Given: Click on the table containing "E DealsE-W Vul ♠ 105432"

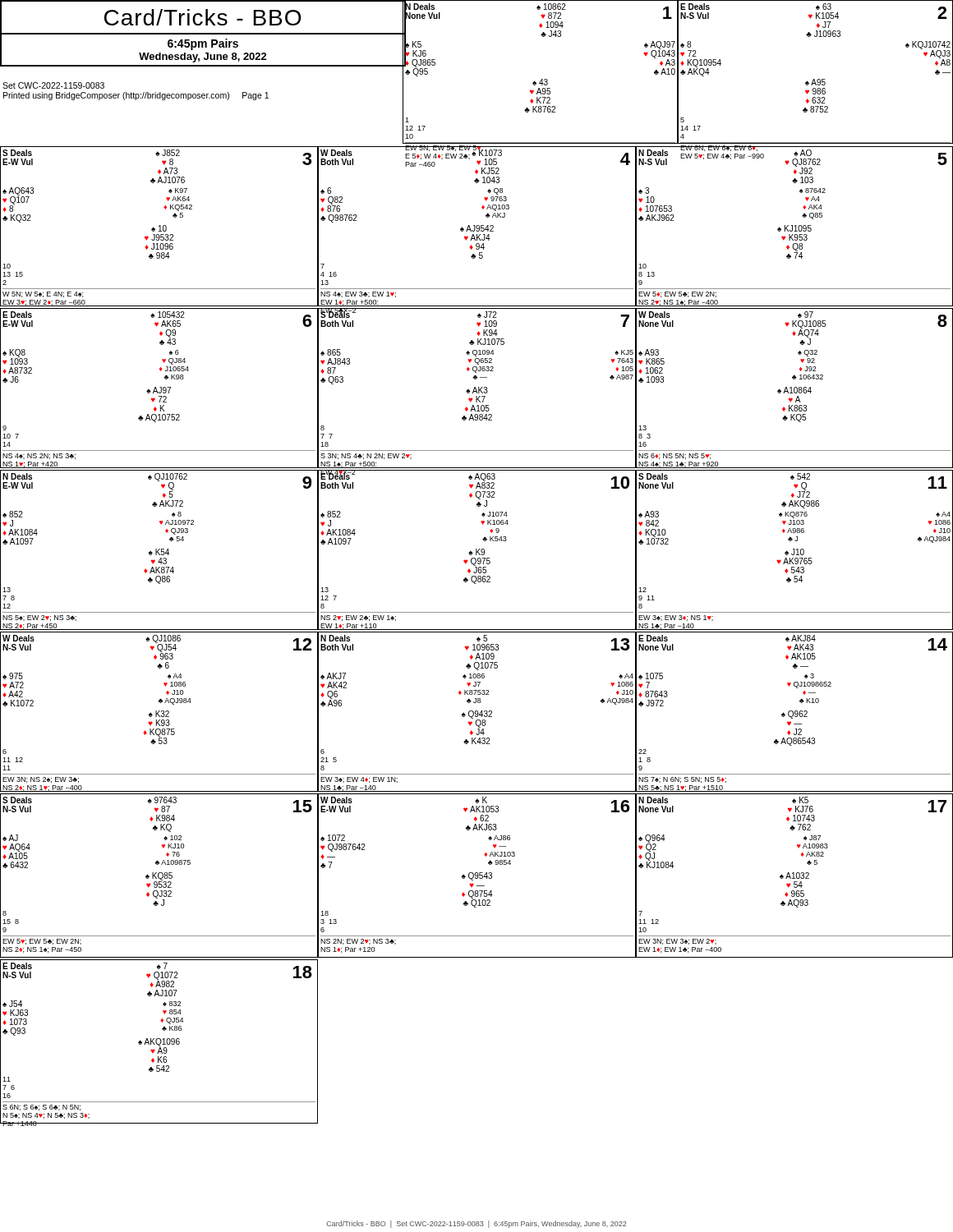Looking at the screenshot, I should click(159, 388).
